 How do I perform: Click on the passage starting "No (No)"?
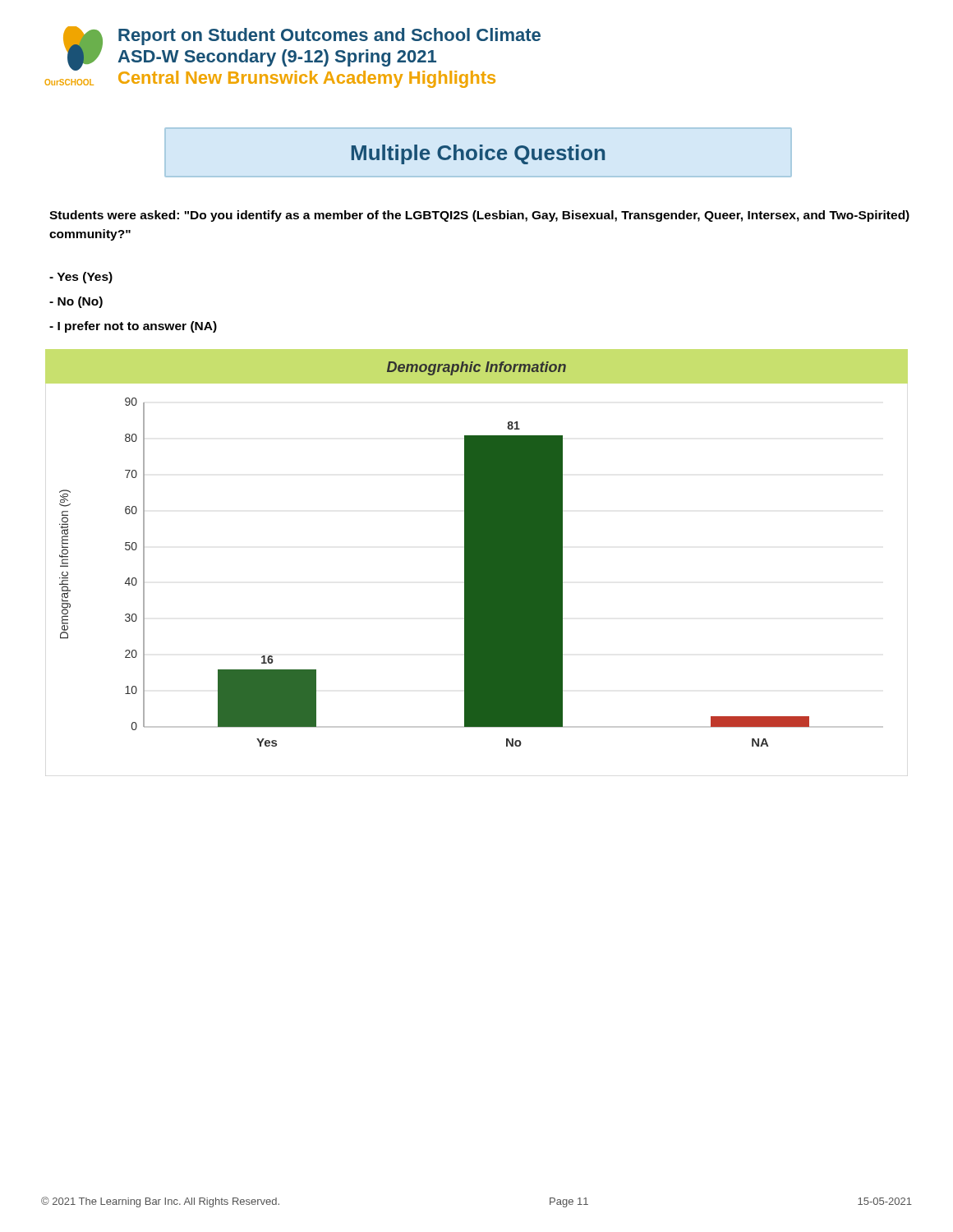coord(76,301)
